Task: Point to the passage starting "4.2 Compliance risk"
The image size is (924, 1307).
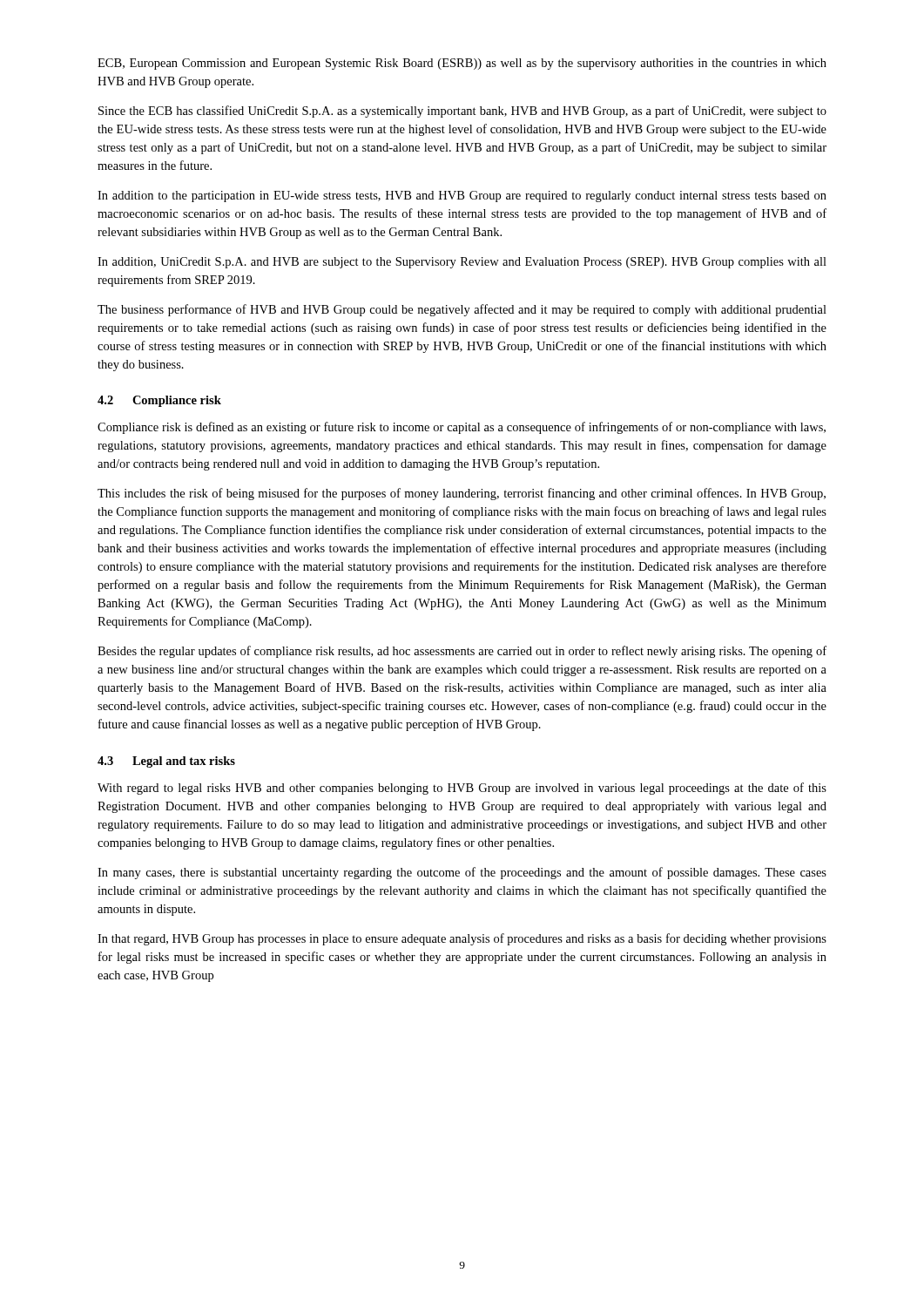Action: point(159,400)
